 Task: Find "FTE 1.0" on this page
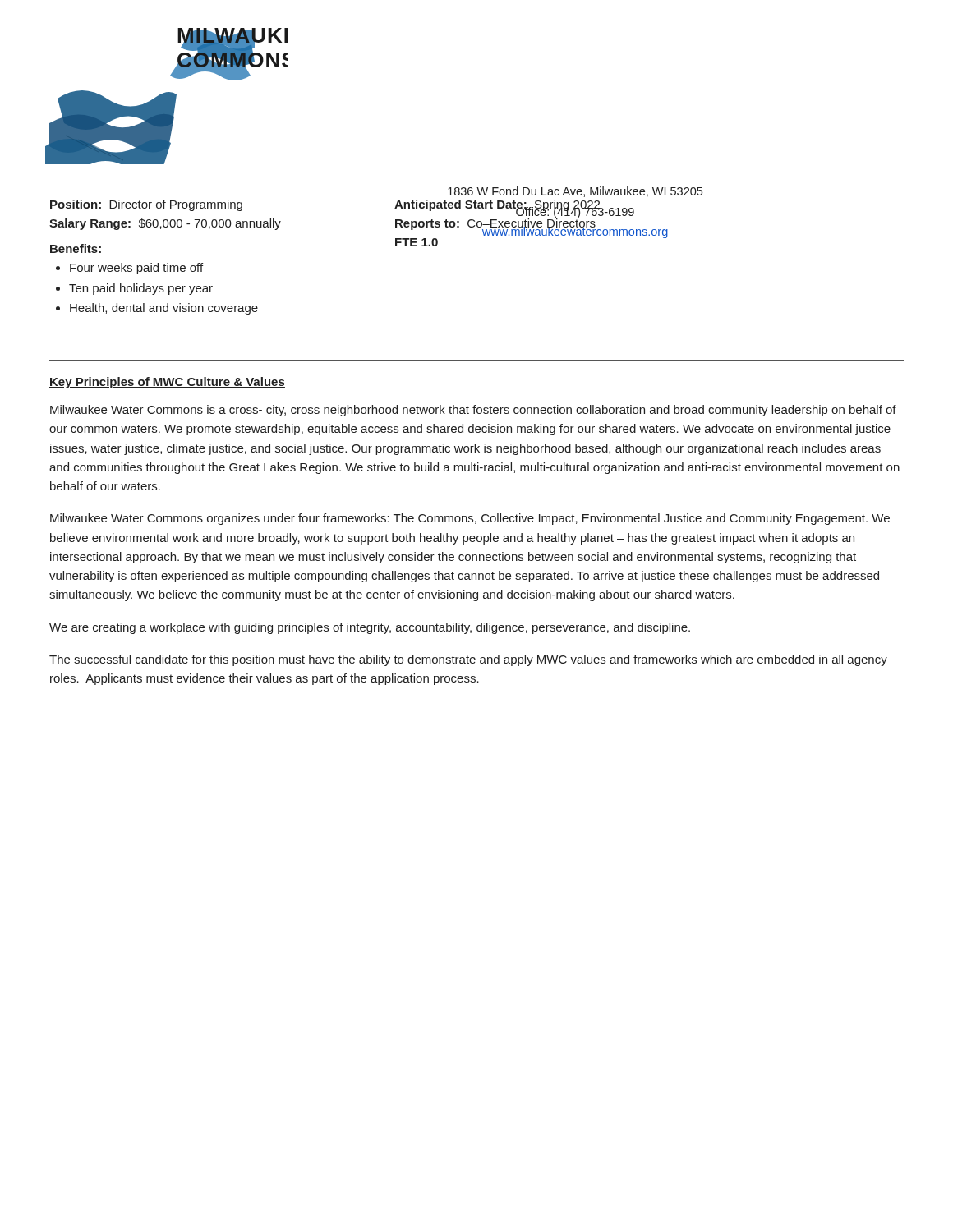pyautogui.click(x=416, y=242)
